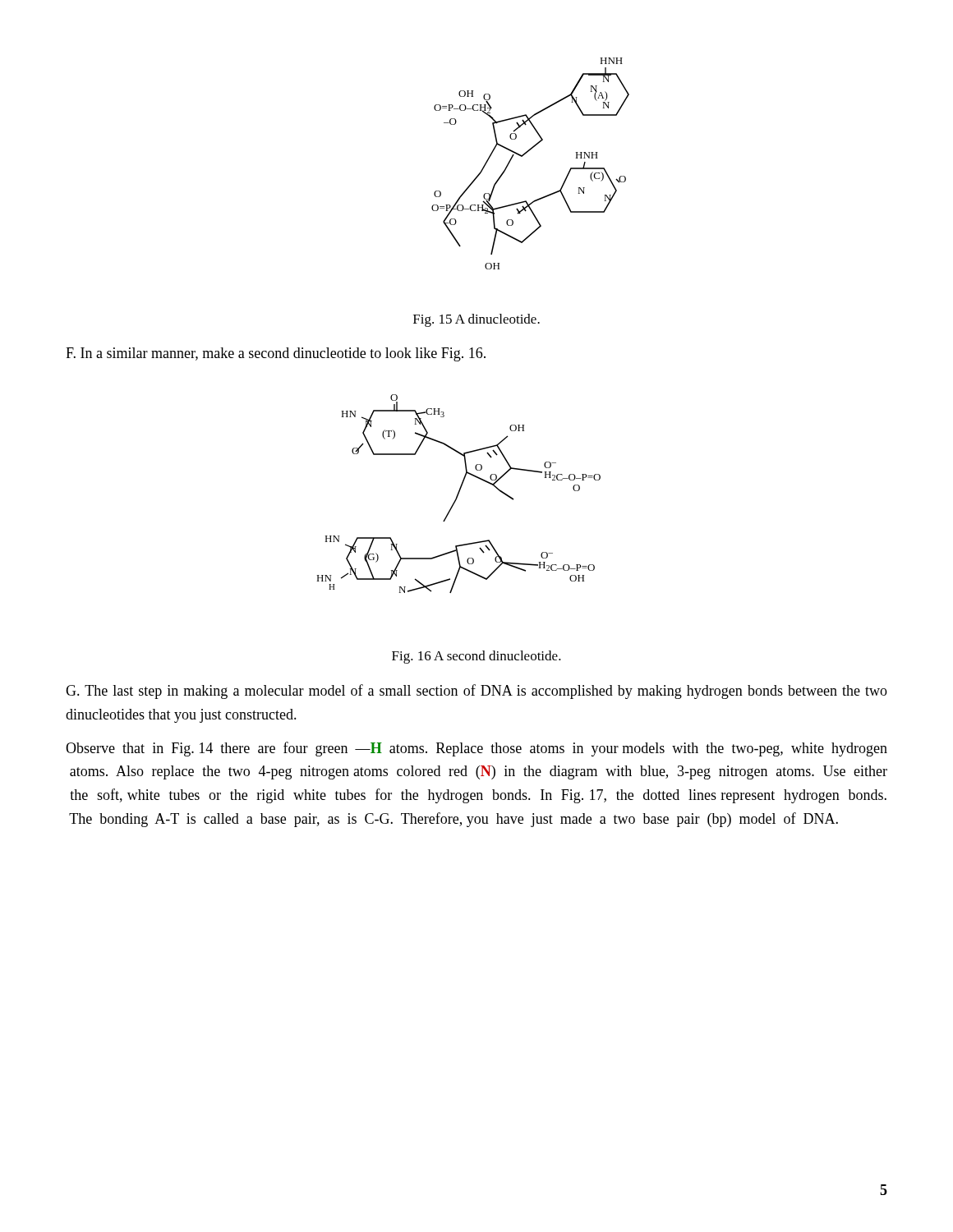Image resolution: width=953 pixels, height=1232 pixels.
Task: Select the text block with the text "G. The last"
Action: tap(476, 703)
